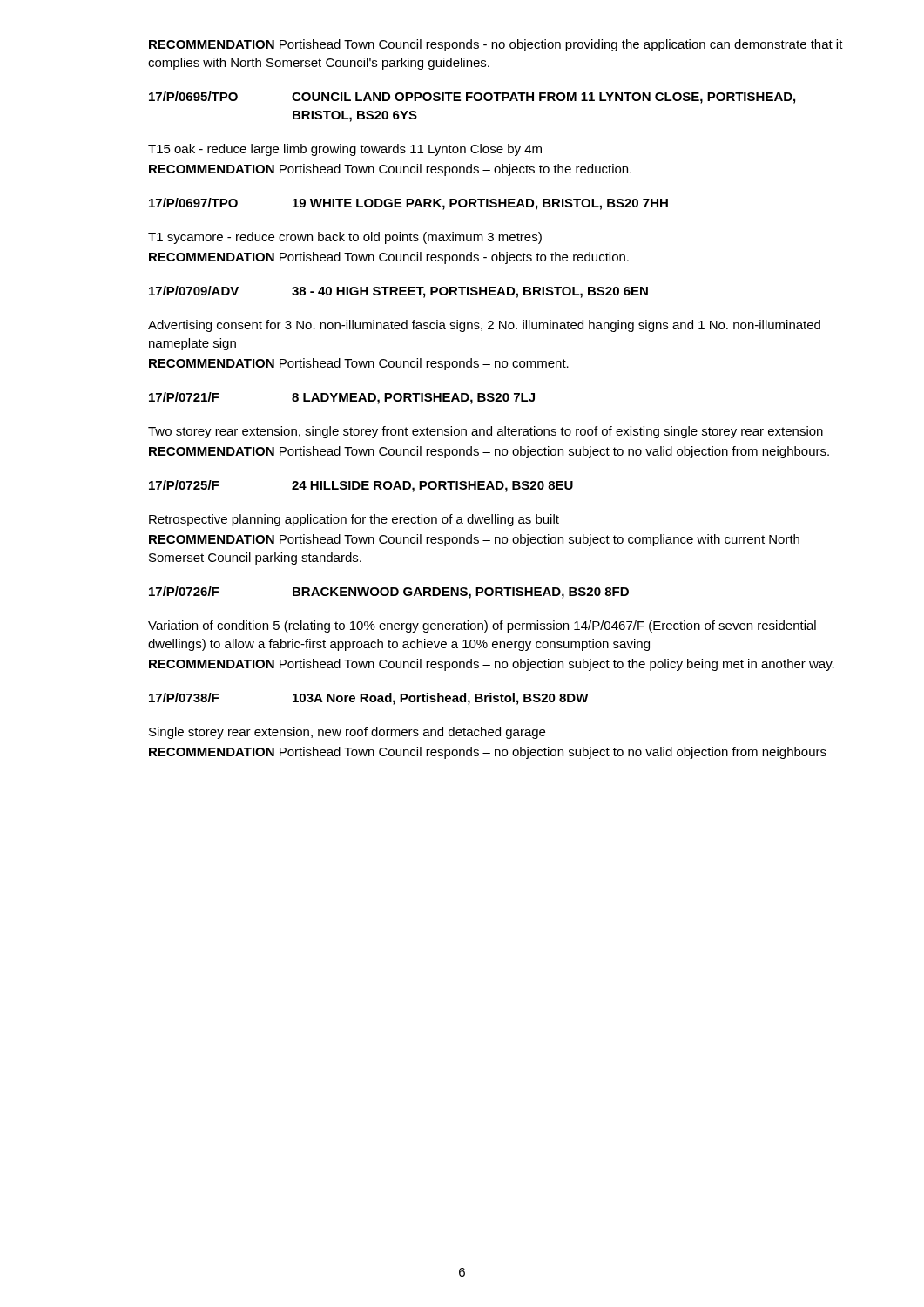
Task: Select the text block starting "17/P/0697/TPO 19 WHITE LODGE PARK, PORTISHEAD,"
Action: (501, 203)
